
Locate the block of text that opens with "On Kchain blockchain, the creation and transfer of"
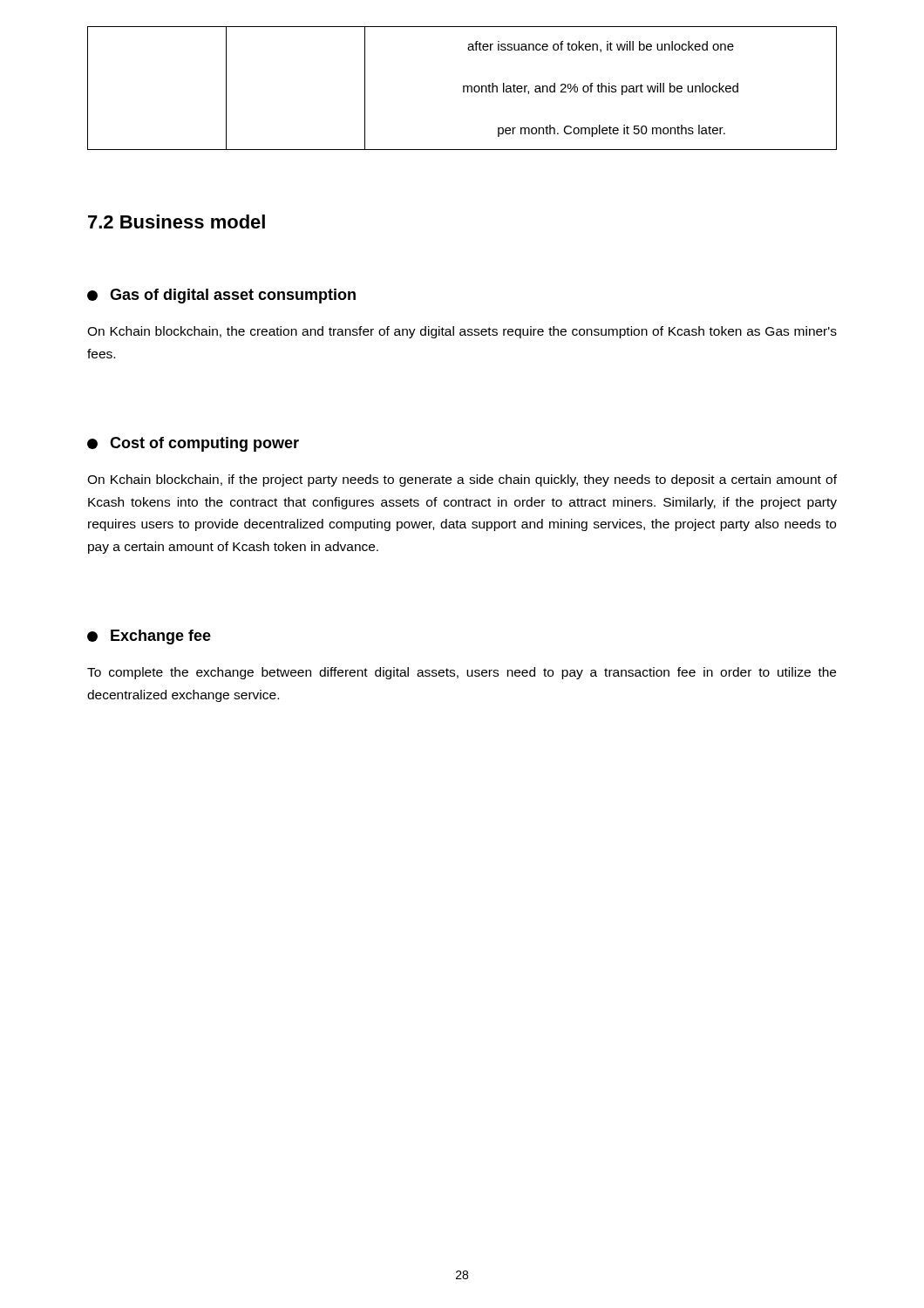coord(462,342)
